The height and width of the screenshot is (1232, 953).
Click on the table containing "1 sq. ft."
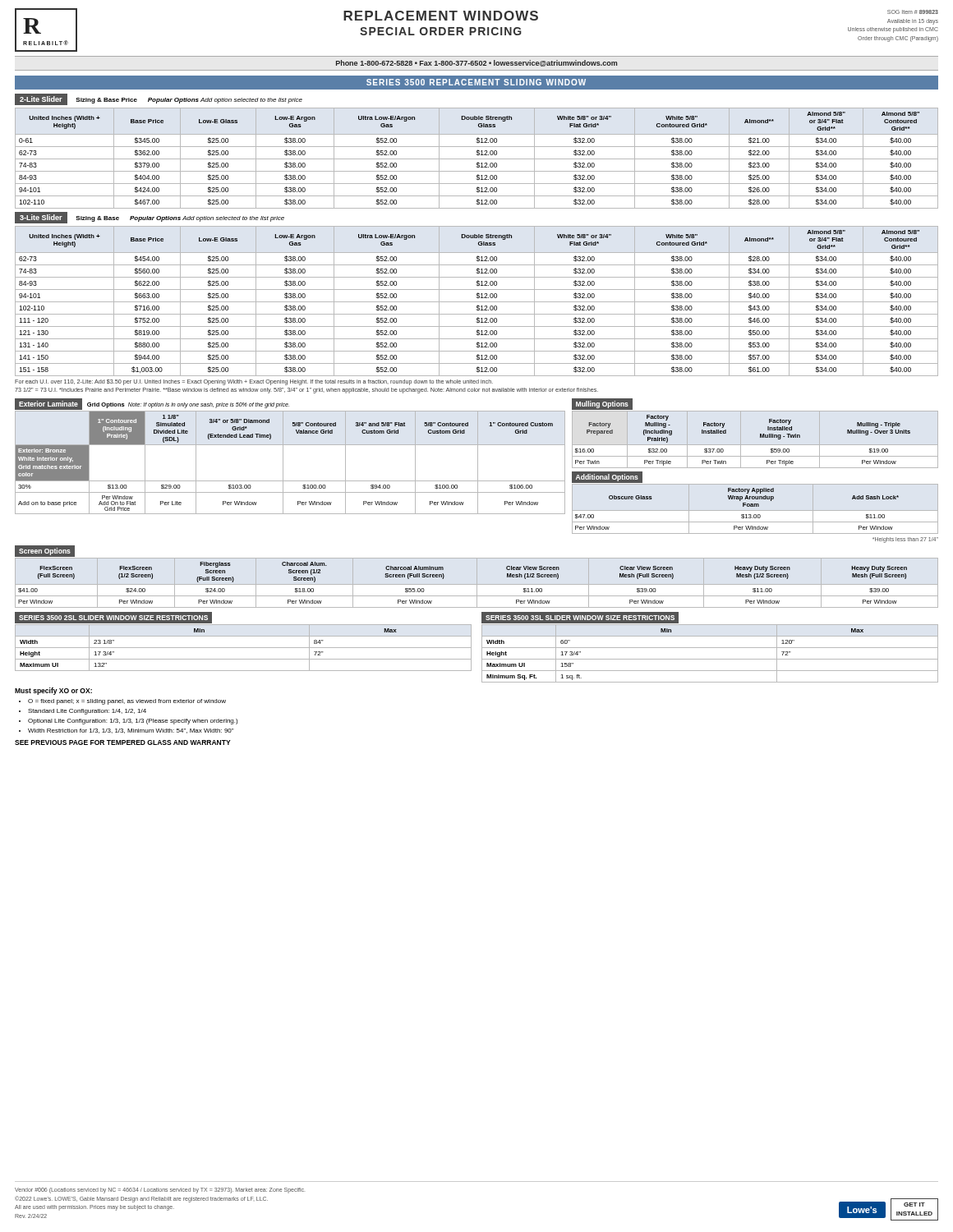tap(710, 647)
